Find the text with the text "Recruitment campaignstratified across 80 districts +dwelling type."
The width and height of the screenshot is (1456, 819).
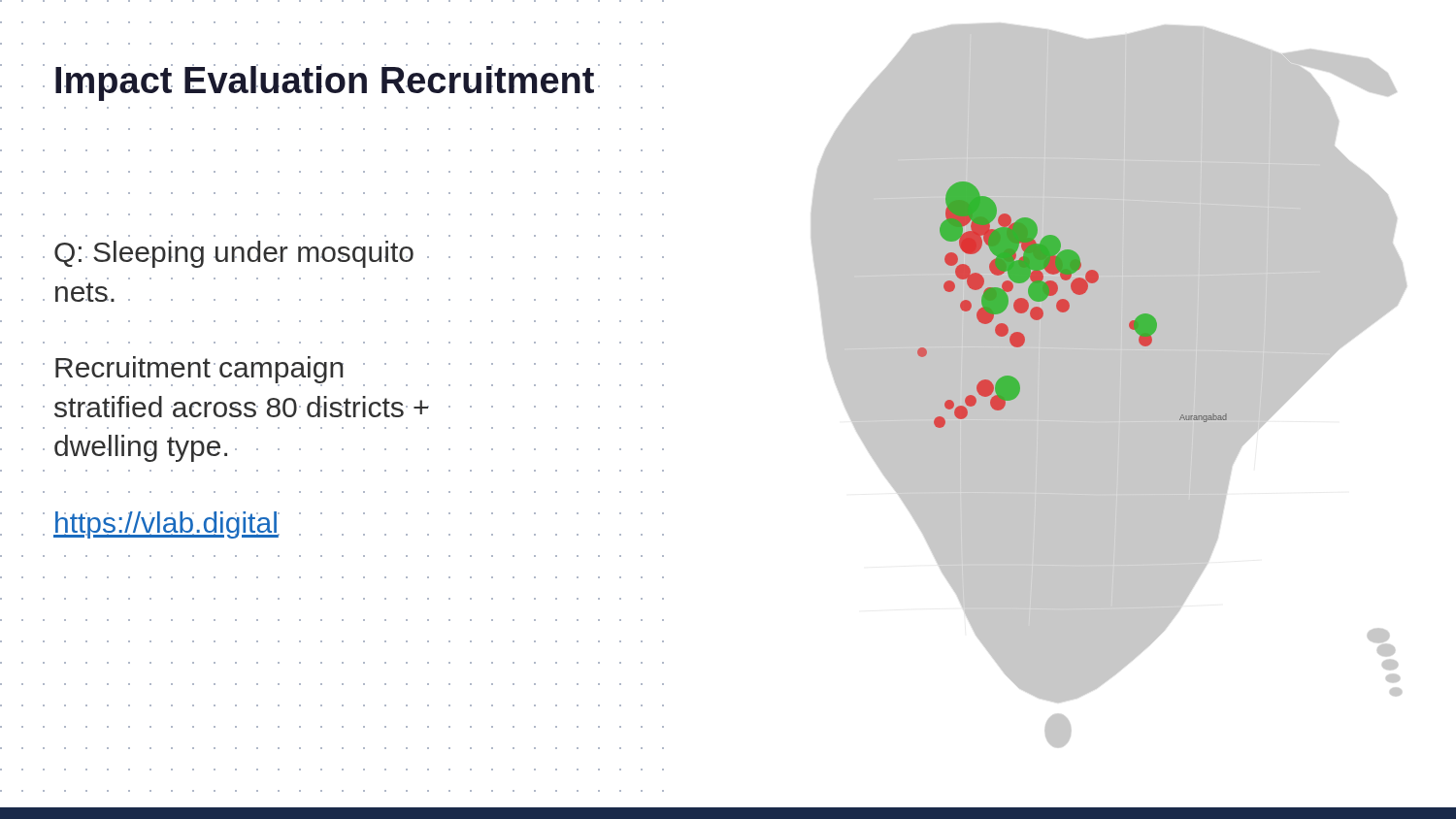(242, 407)
